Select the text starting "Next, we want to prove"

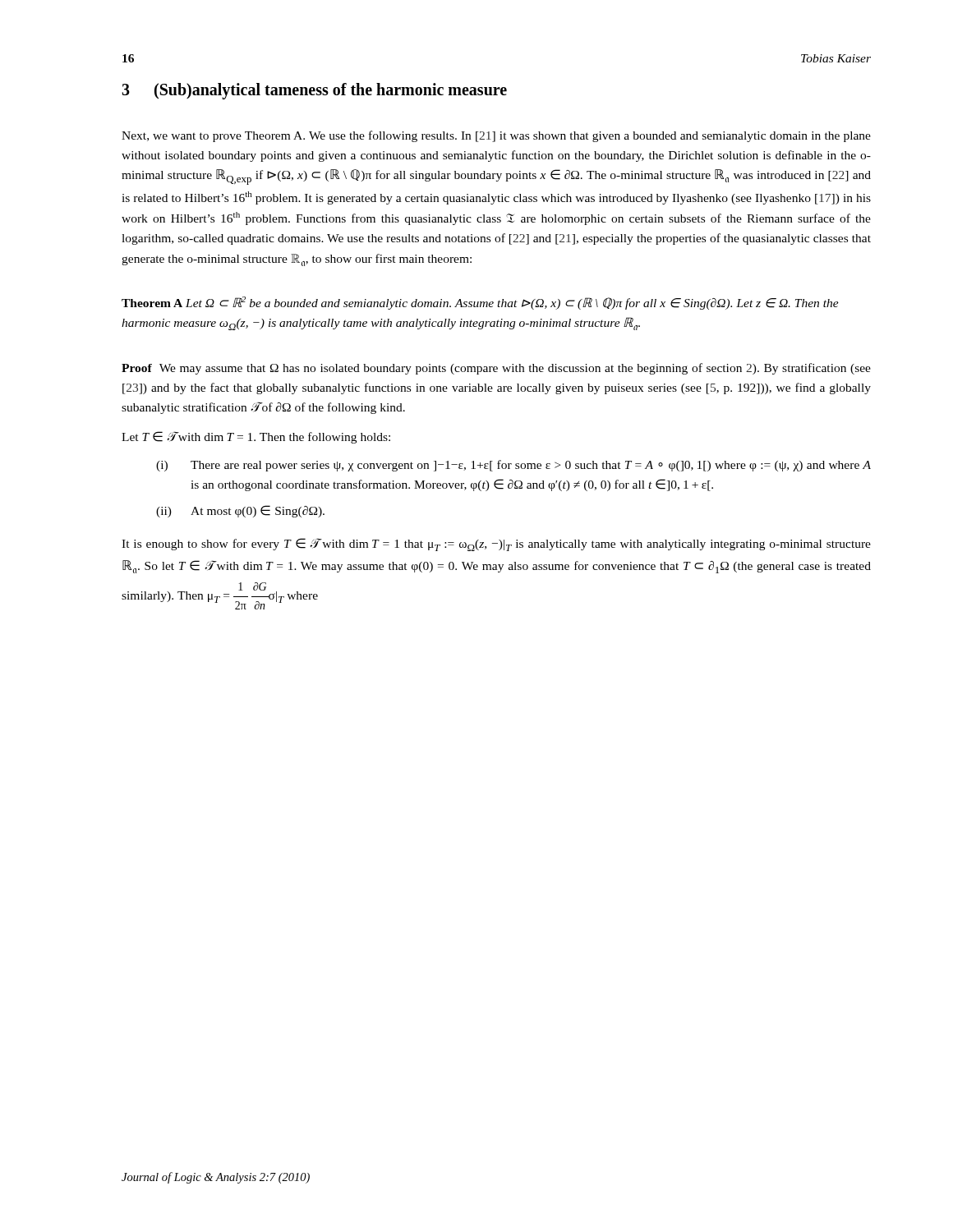[496, 198]
